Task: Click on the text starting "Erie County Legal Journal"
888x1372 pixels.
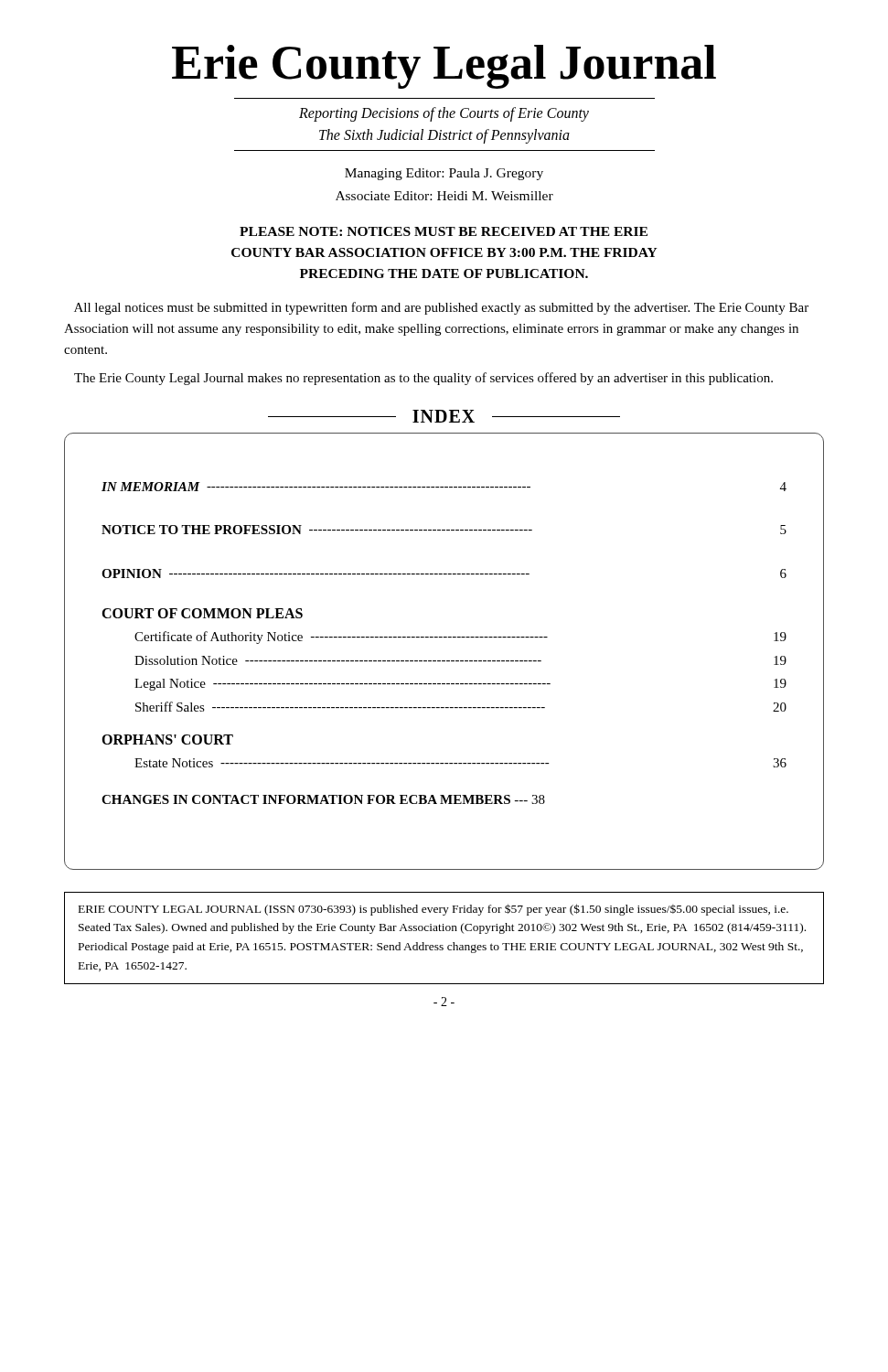Action: (x=444, y=63)
